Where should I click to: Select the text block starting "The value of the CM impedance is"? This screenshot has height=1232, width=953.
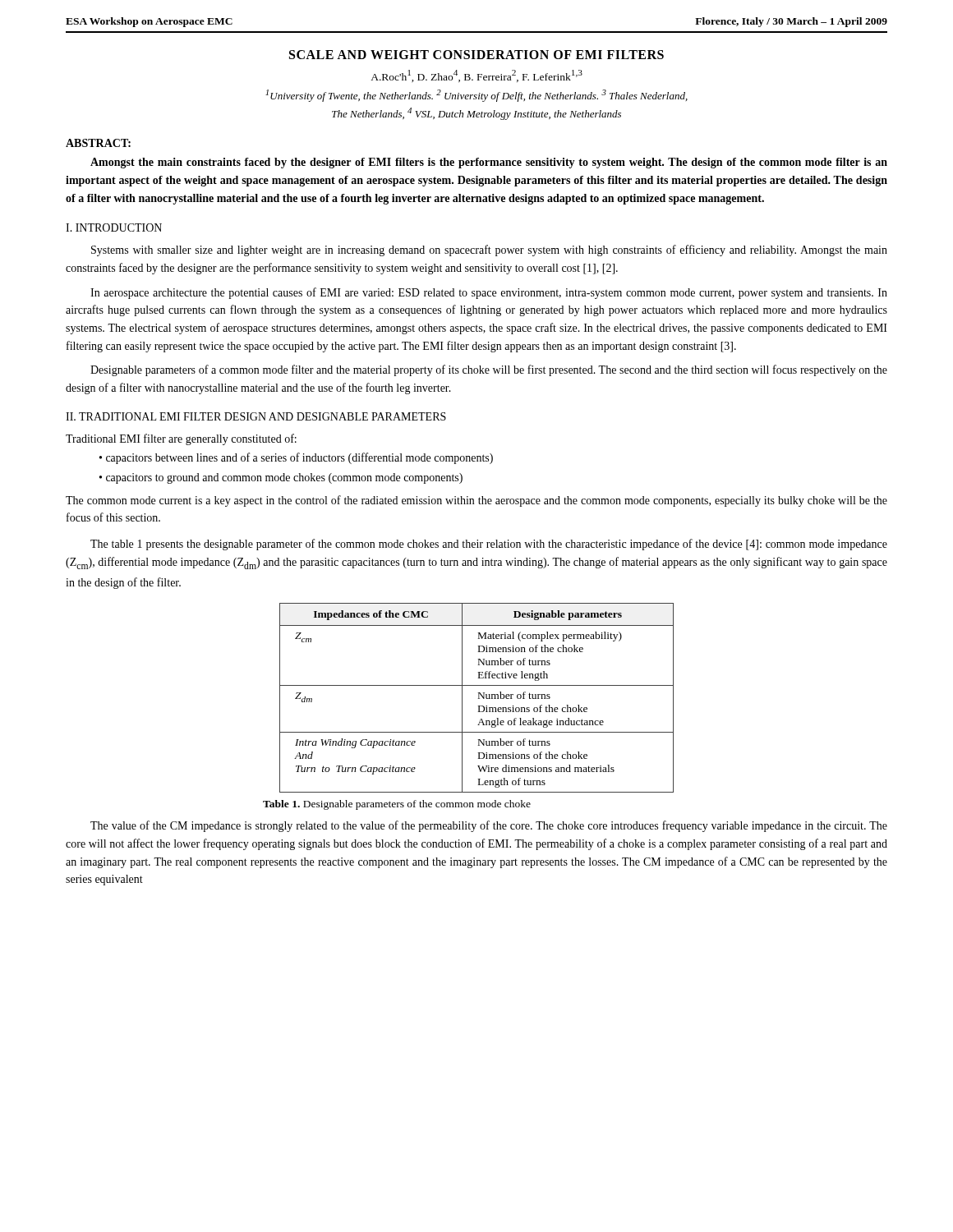pos(476,853)
